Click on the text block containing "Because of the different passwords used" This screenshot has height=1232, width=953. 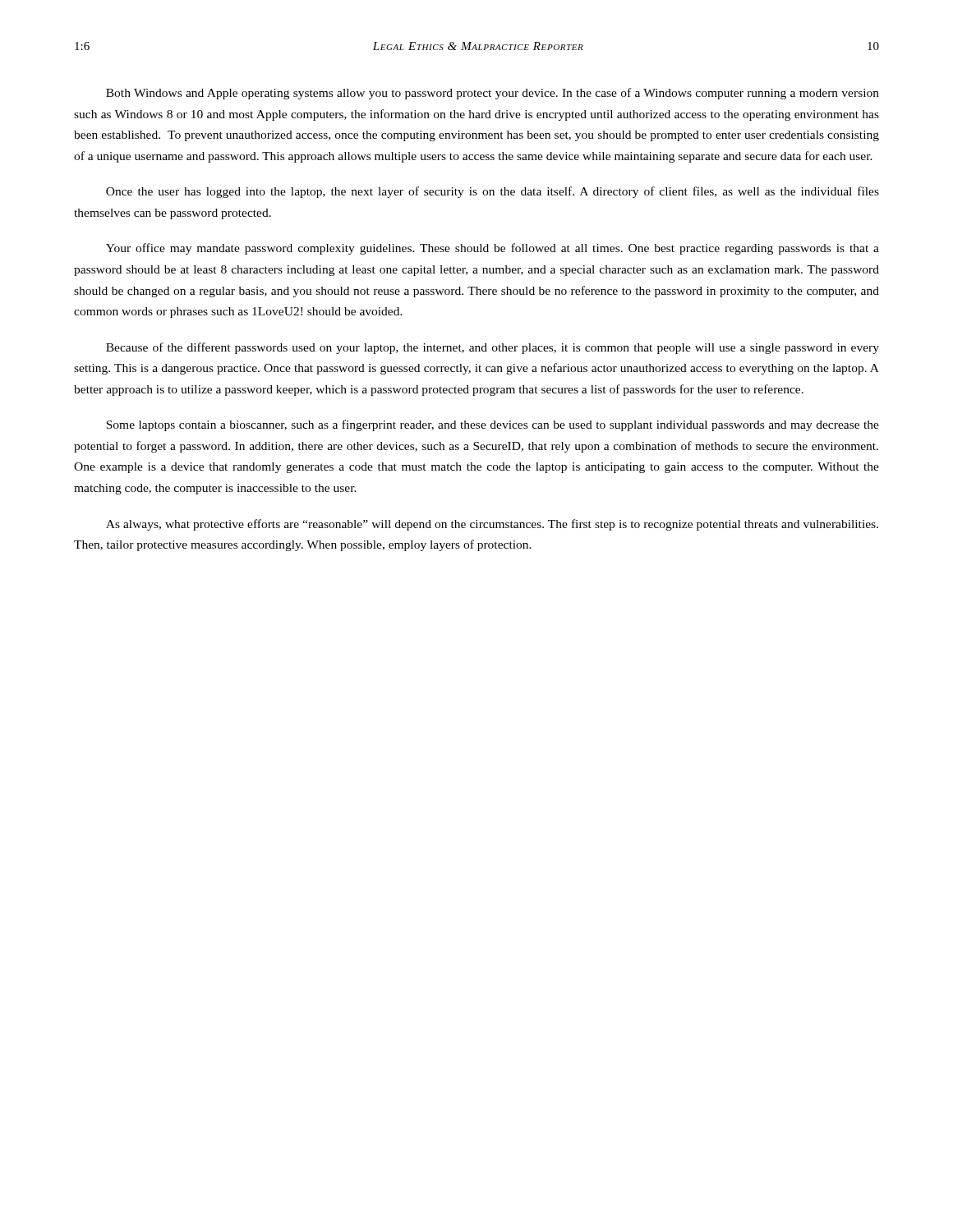coord(476,368)
